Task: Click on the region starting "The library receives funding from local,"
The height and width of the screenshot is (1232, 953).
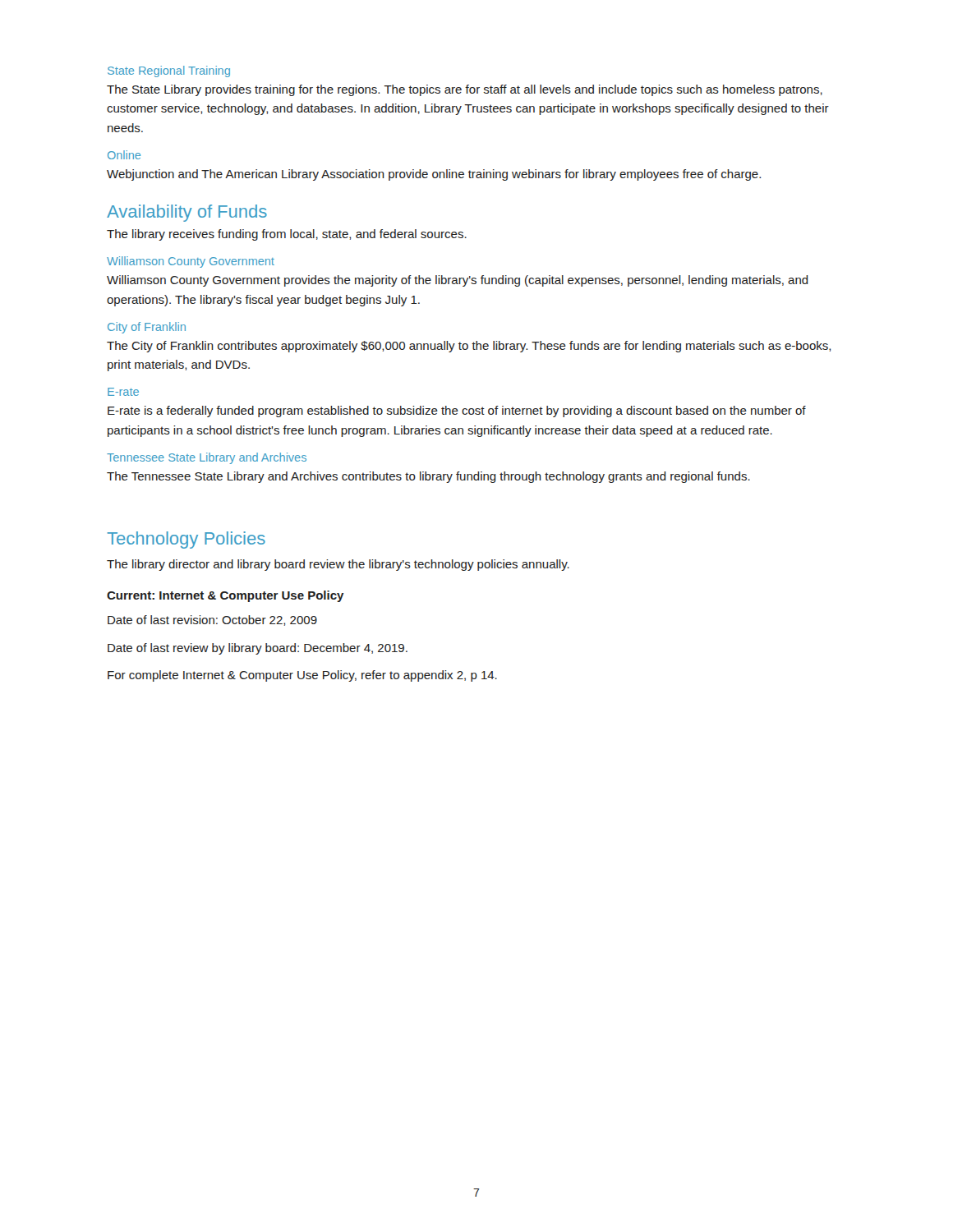Action: [287, 234]
